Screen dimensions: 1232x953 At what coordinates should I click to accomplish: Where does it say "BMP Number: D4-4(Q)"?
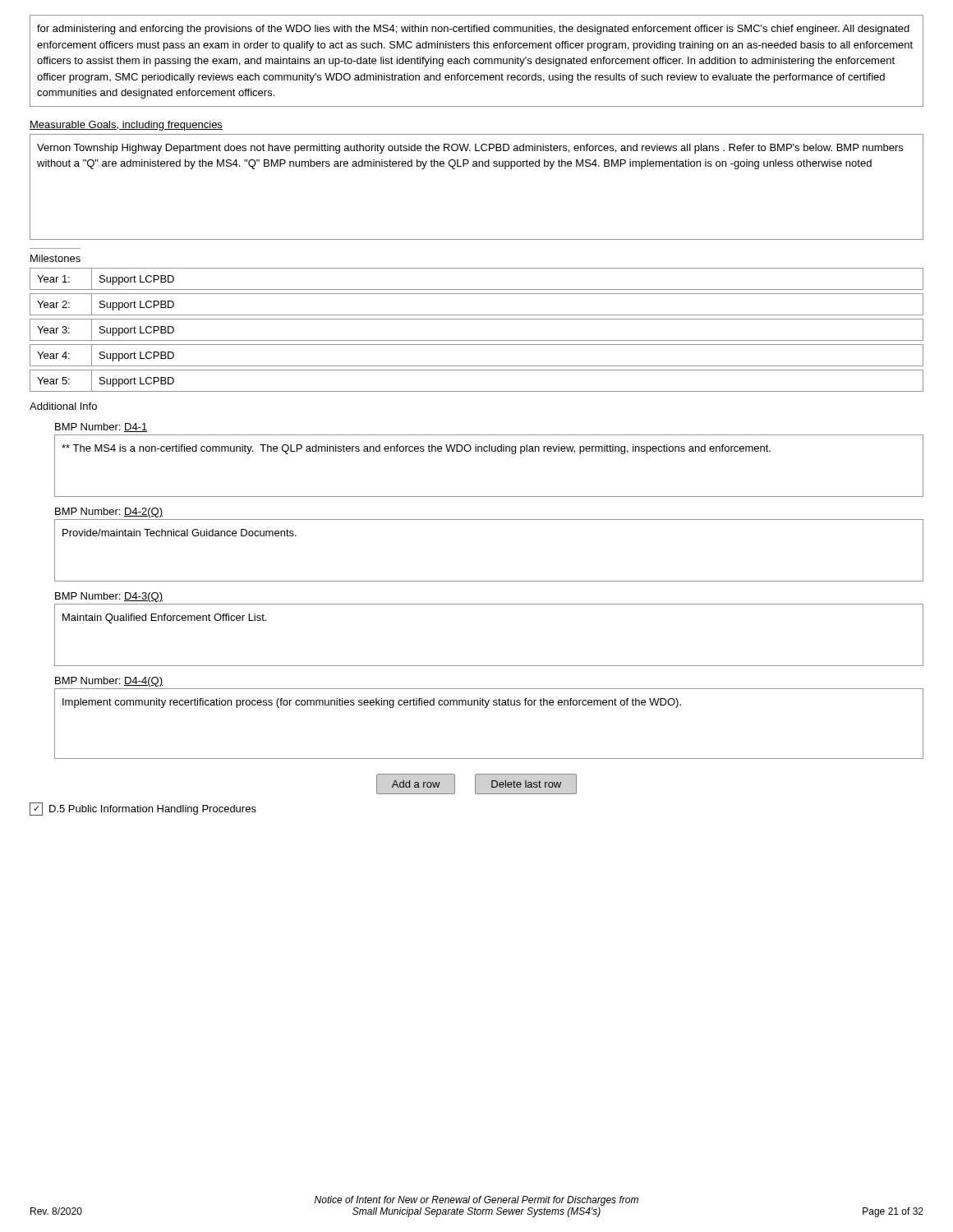[x=108, y=680]
